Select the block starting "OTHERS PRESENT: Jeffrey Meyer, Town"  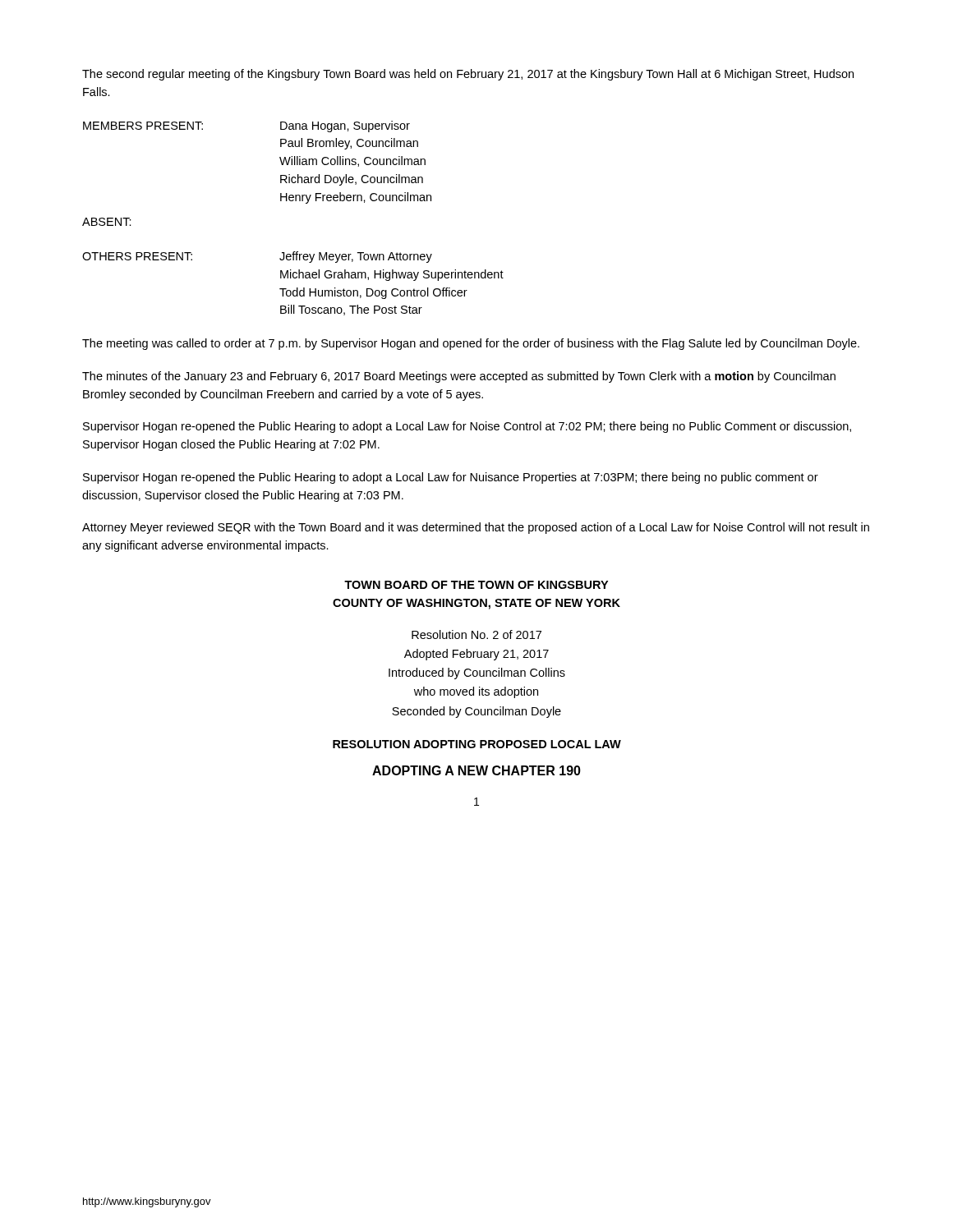[x=476, y=284]
